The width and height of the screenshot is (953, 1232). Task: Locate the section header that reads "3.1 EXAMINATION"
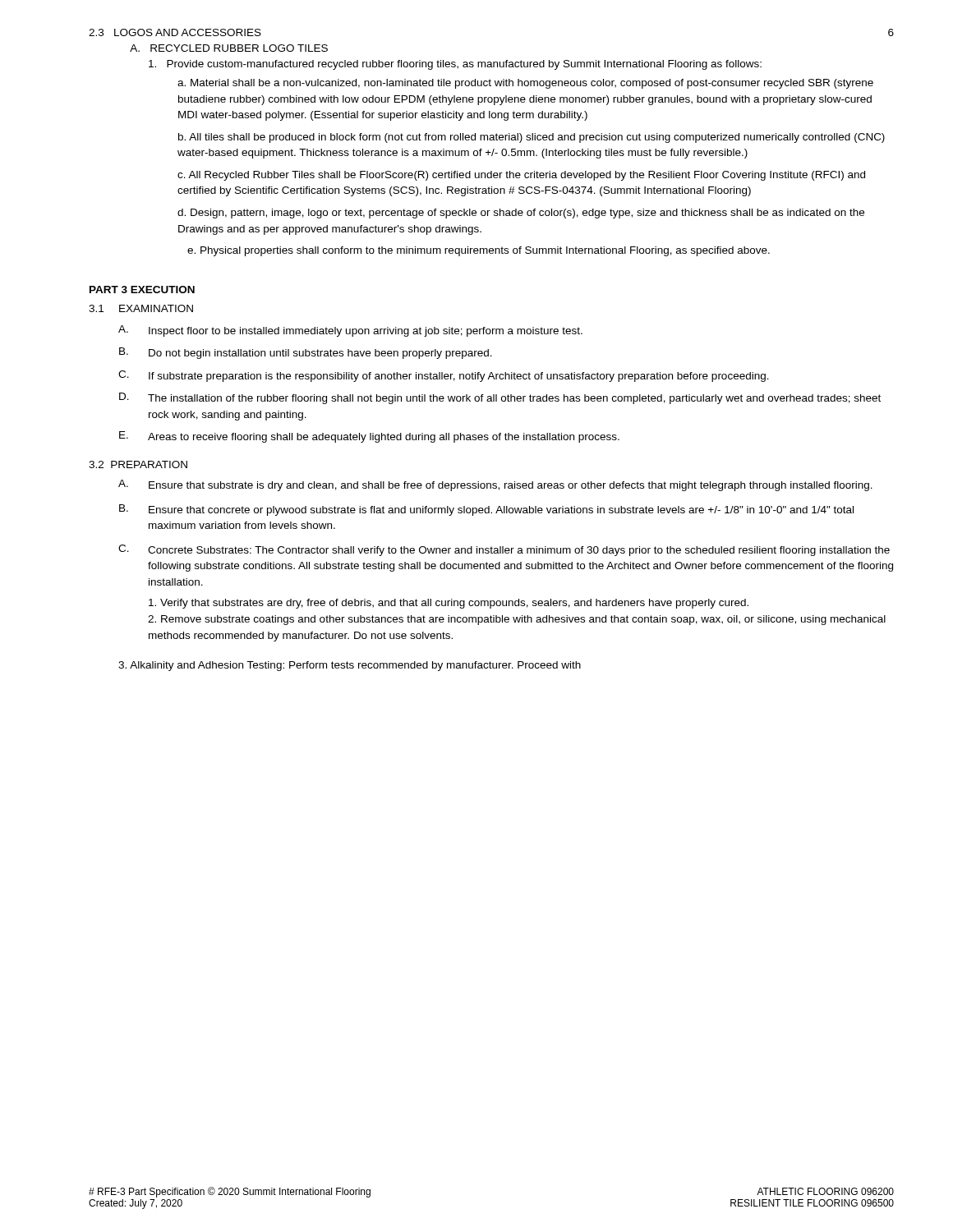[141, 308]
